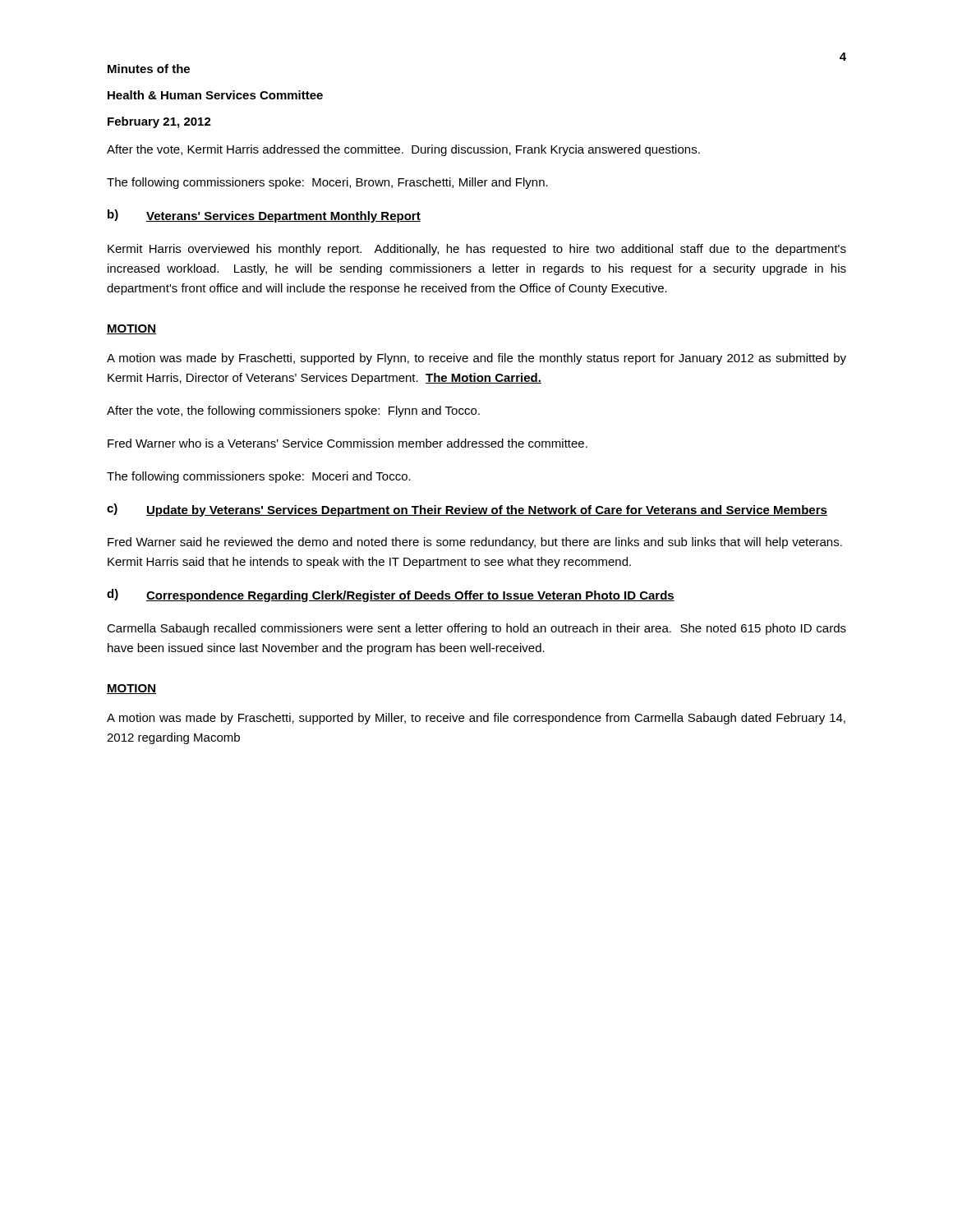Click on the text block that says "Kermit Harris overviewed his"

[x=476, y=268]
